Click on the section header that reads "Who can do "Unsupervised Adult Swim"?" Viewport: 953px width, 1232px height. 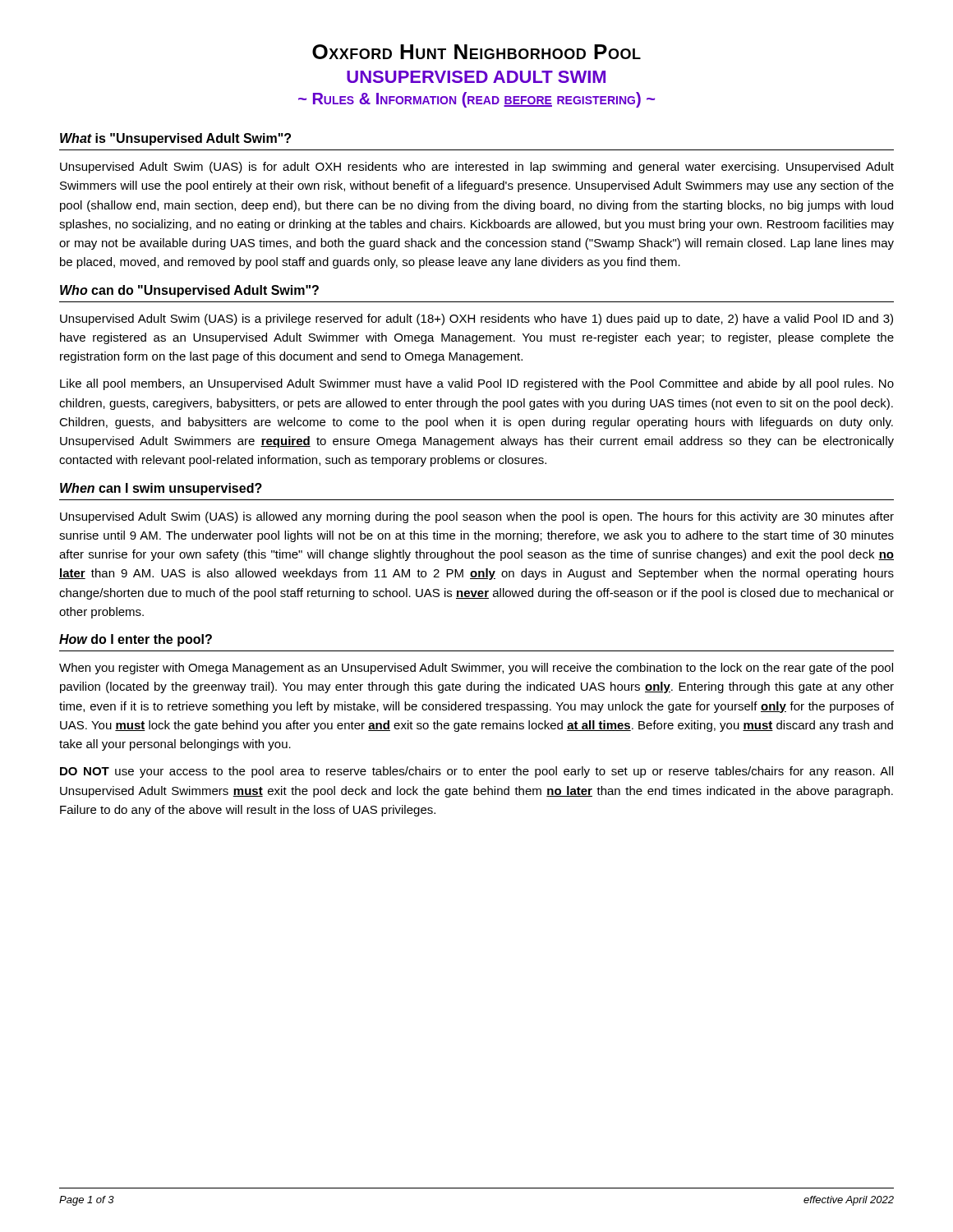(x=189, y=290)
